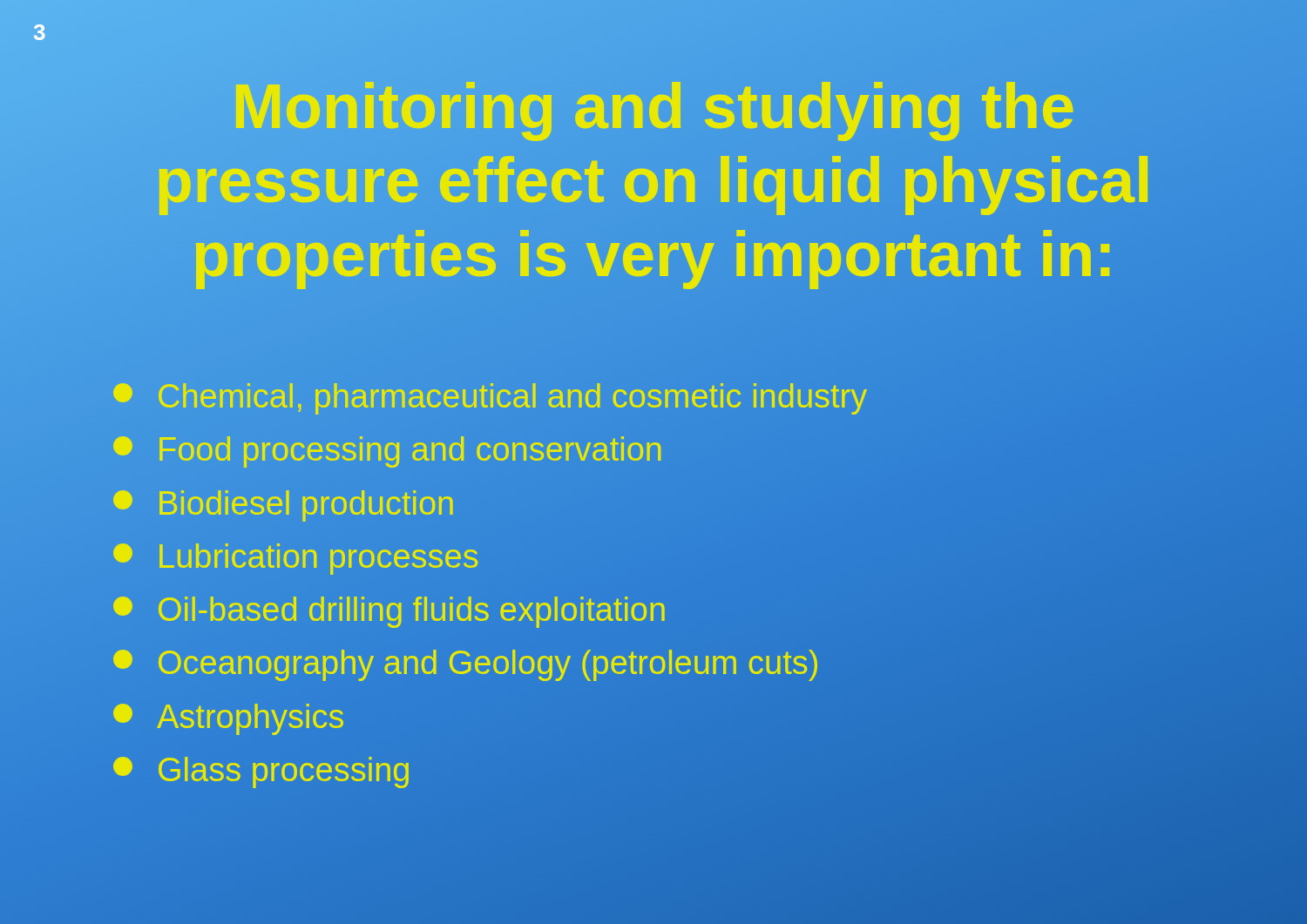Point to the text block starting "Chemical, pharmaceutical and cosmetic industry"
Image resolution: width=1307 pixels, height=924 pixels.
click(490, 397)
